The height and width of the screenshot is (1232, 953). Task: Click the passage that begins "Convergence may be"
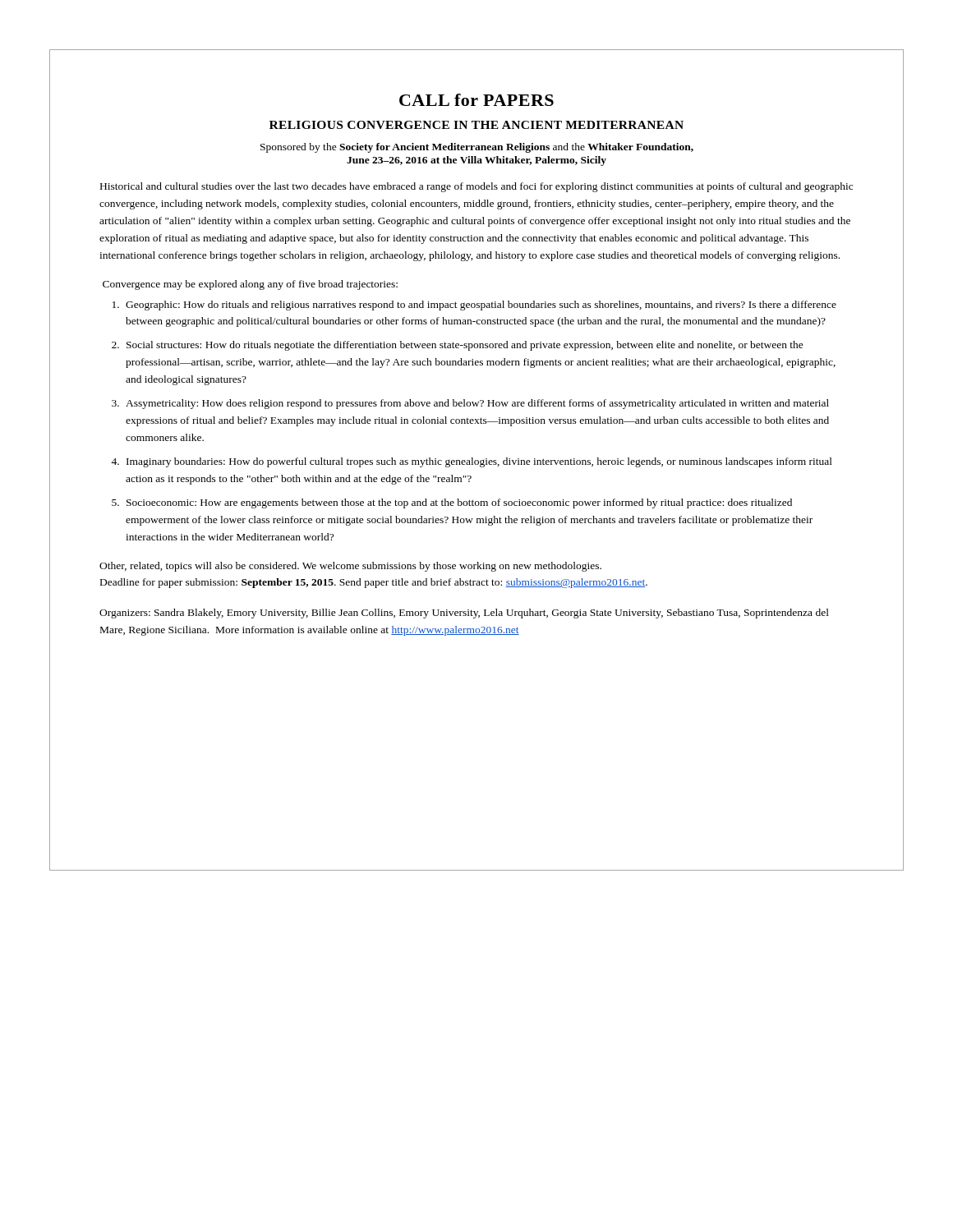tap(249, 283)
